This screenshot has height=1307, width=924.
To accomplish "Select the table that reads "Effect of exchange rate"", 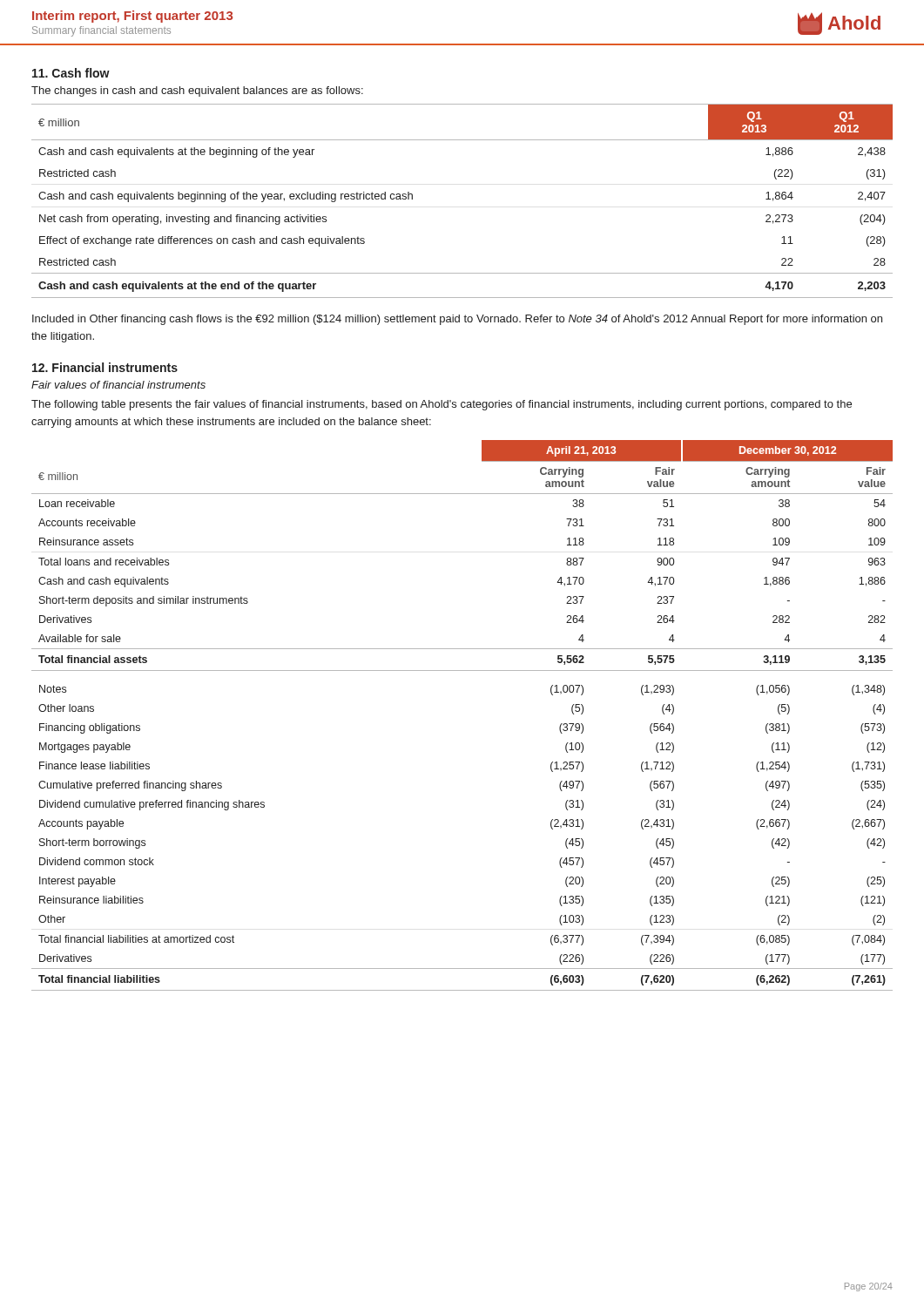I will tap(462, 201).
